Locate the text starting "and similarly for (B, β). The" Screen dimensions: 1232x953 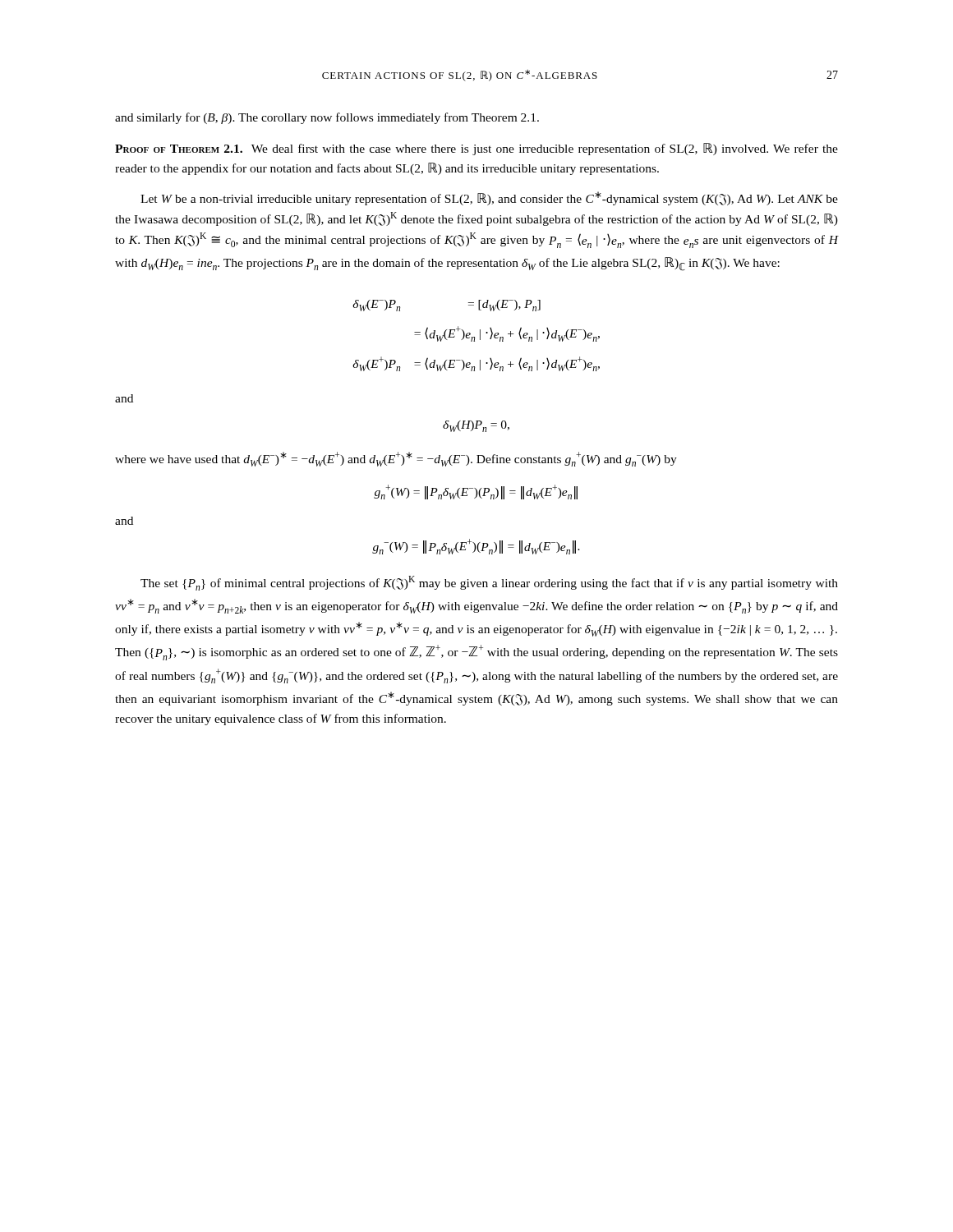point(327,117)
